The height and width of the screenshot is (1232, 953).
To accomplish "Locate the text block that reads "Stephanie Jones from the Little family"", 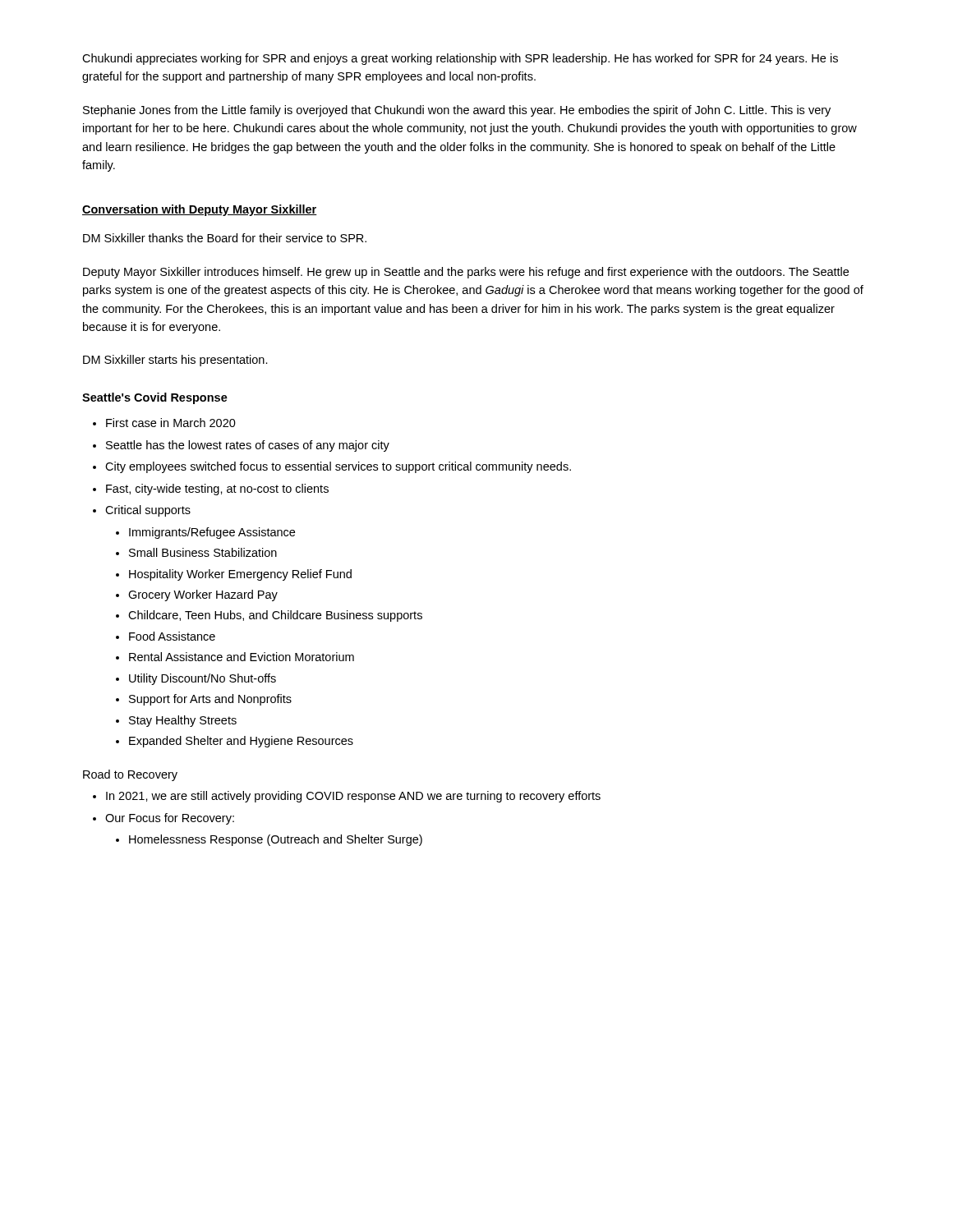I will click(x=469, y=138).
